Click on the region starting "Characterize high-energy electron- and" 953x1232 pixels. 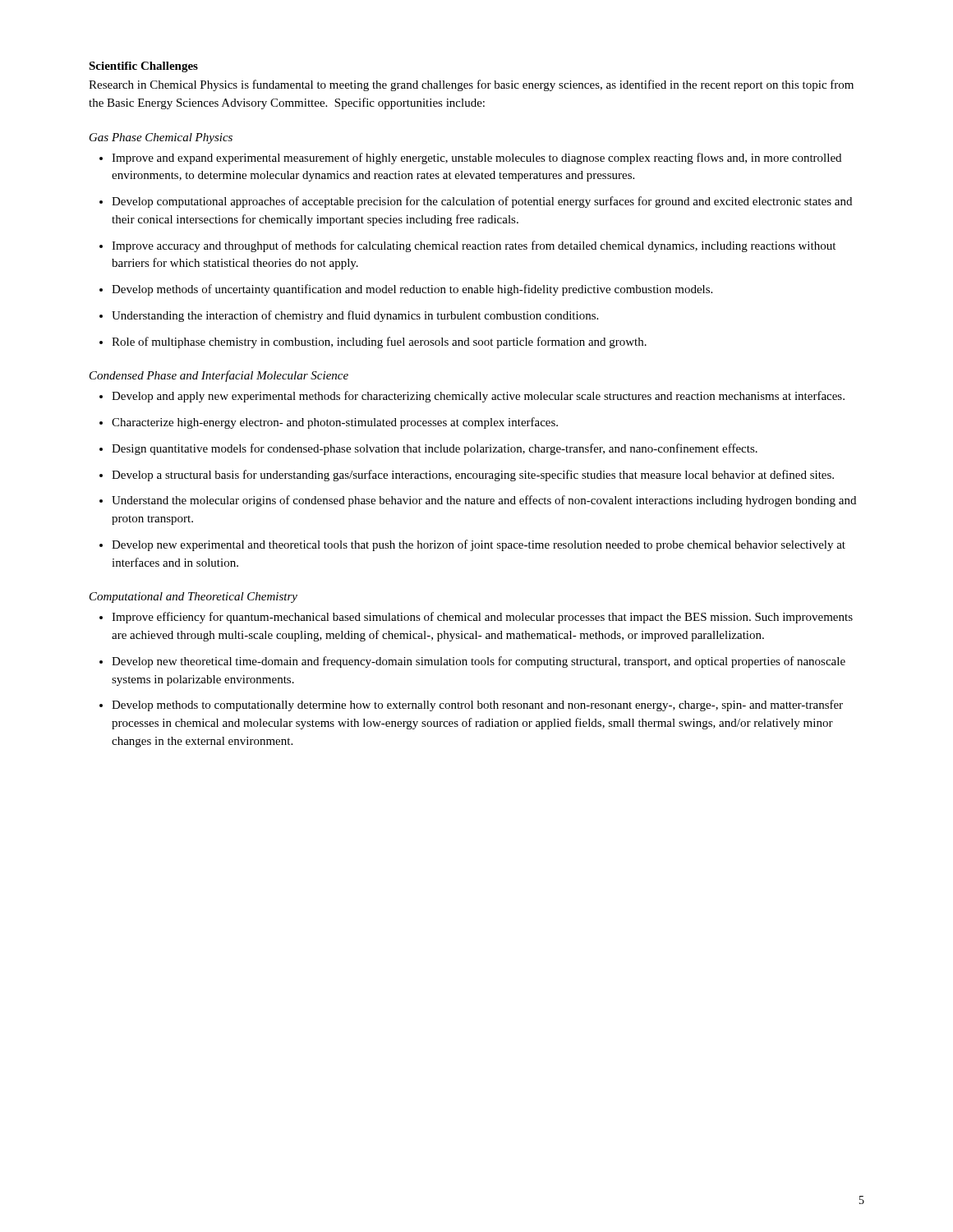(x=476, y=423)
